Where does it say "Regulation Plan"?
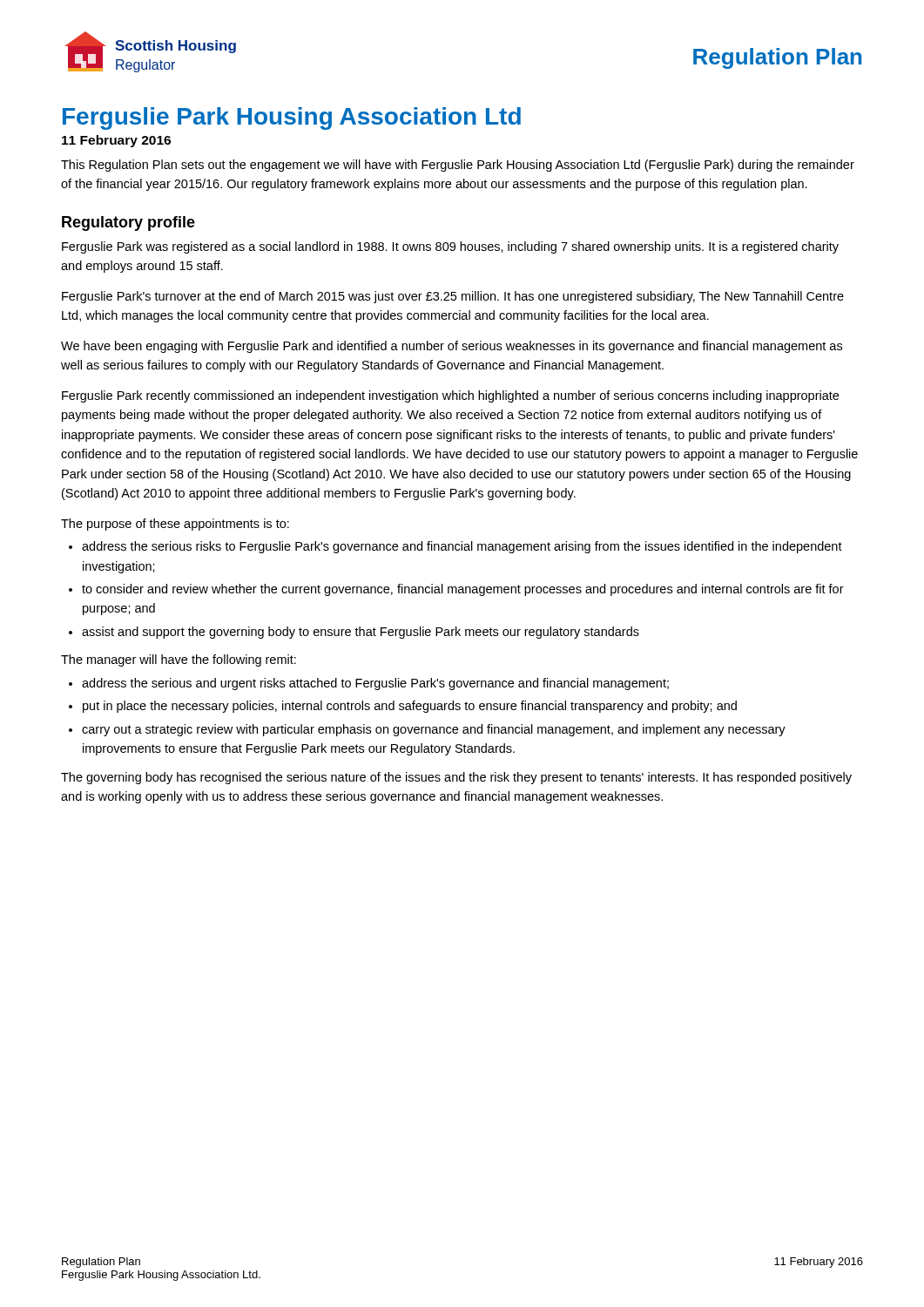This screenshot has width=924, height=1307. [777, 56]
